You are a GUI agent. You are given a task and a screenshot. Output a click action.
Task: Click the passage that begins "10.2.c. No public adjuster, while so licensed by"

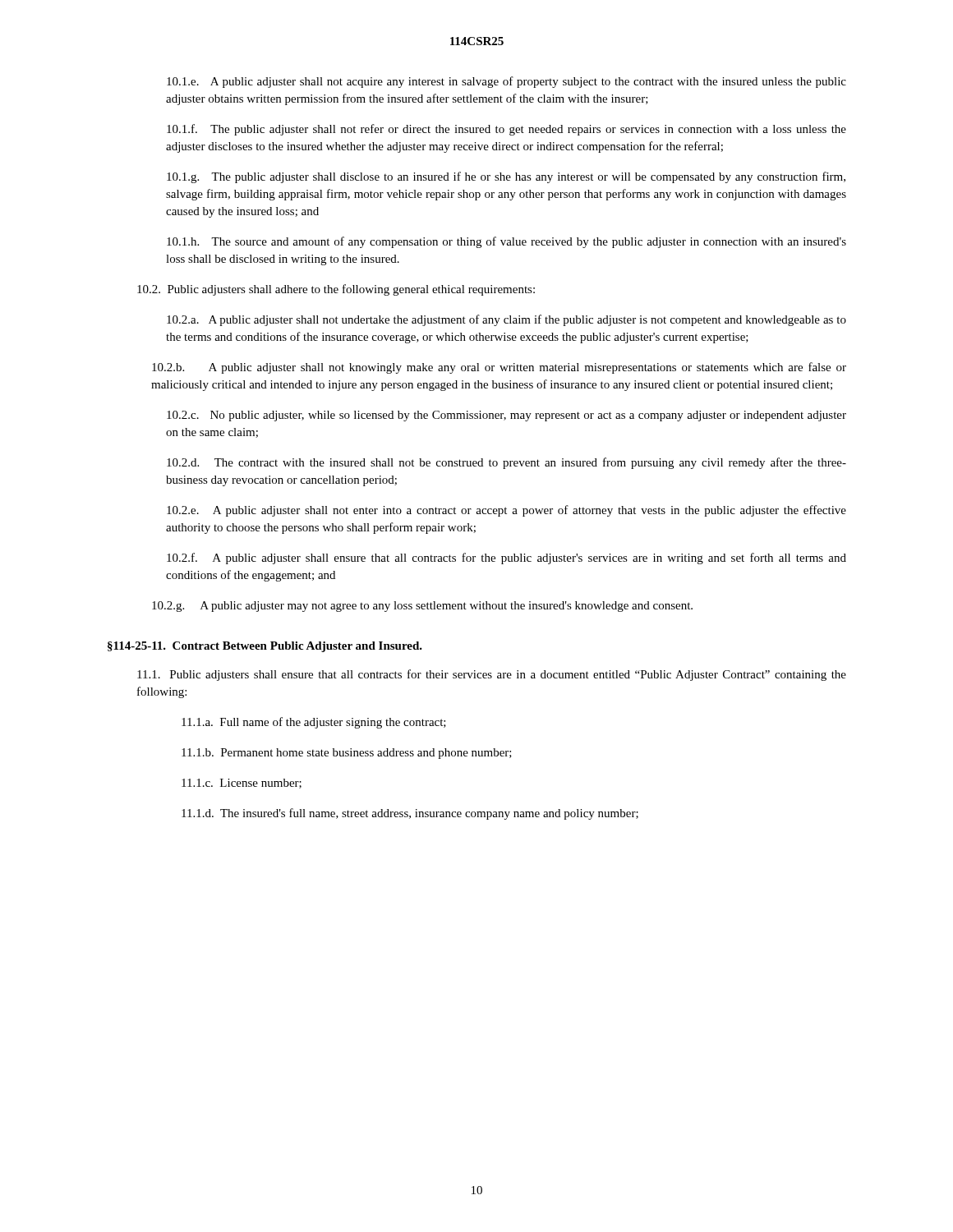point(506,423)
